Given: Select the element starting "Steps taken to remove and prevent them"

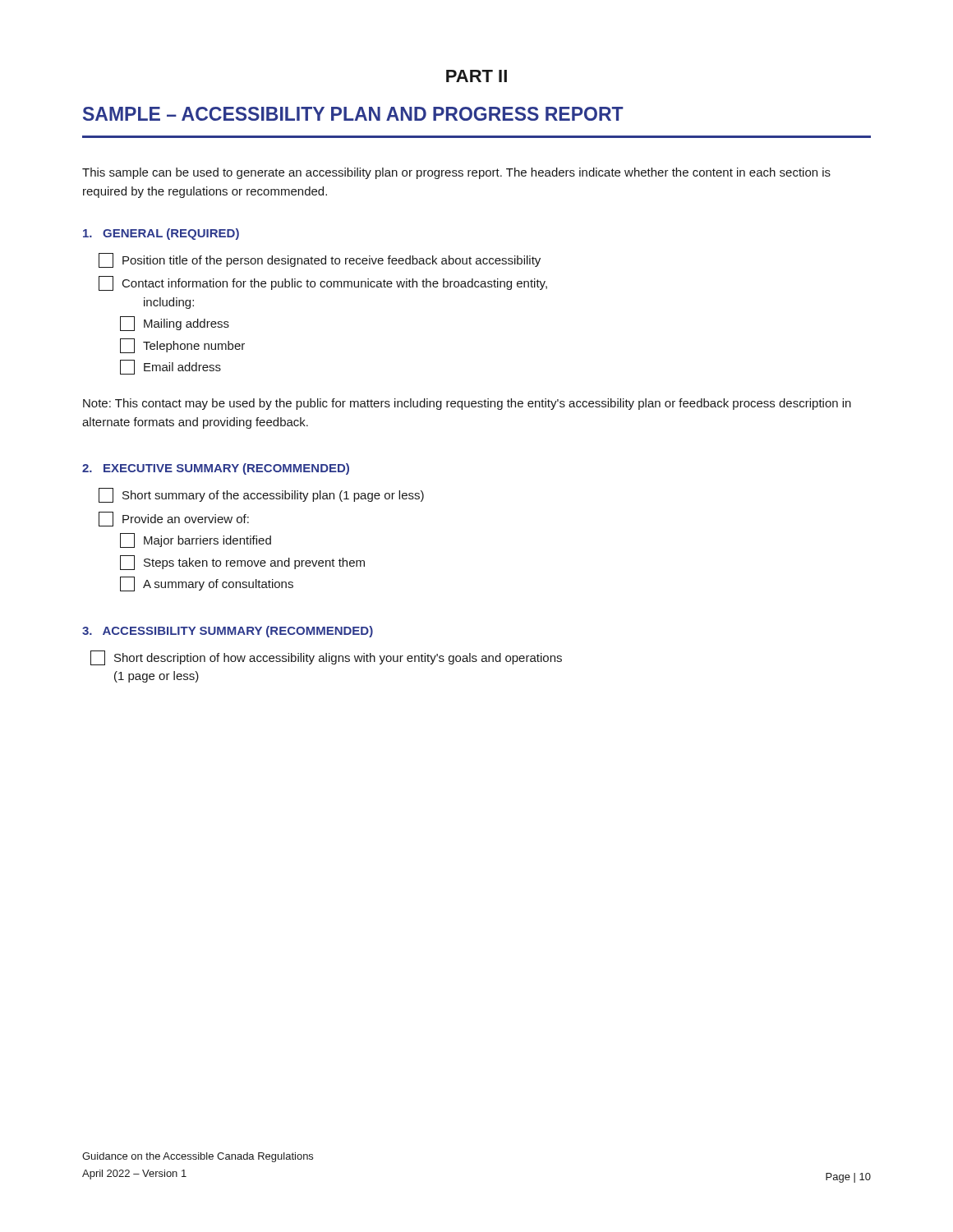Looking at the screenshot, I should pos(242,563).
